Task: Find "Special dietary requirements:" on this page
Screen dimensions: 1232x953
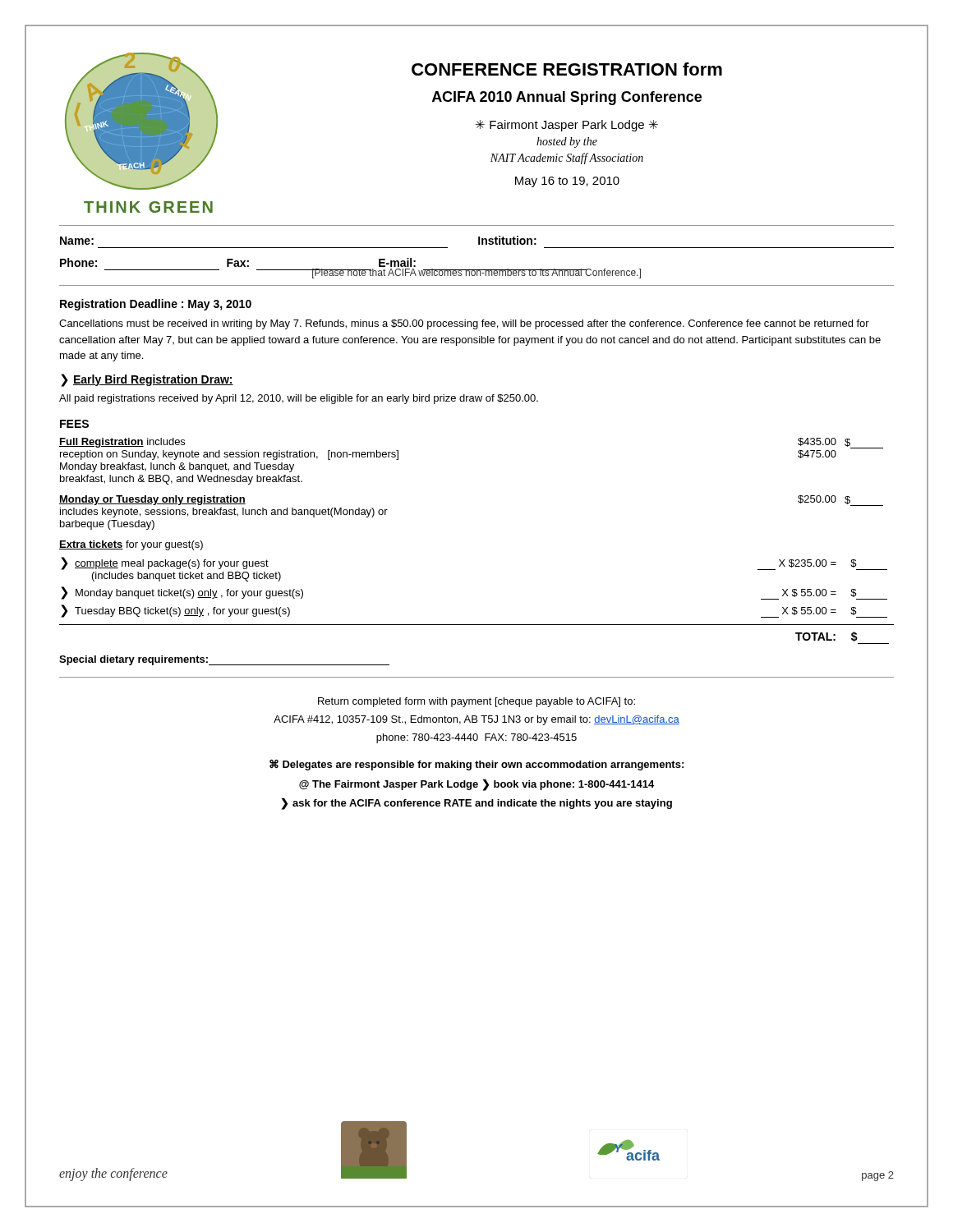Action: [x=224, y=659]
